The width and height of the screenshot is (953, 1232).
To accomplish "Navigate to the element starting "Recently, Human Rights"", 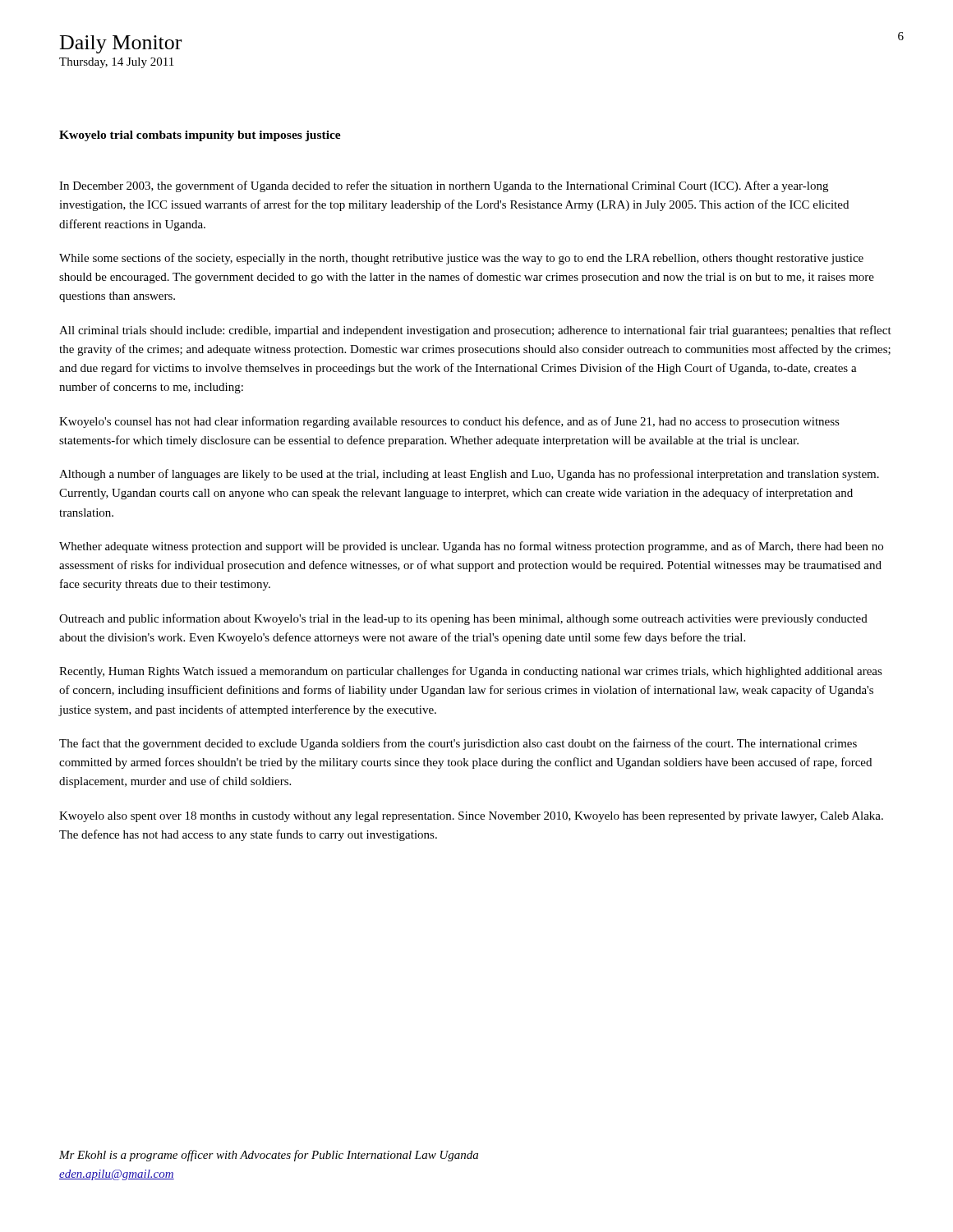I will pos(476,691).
